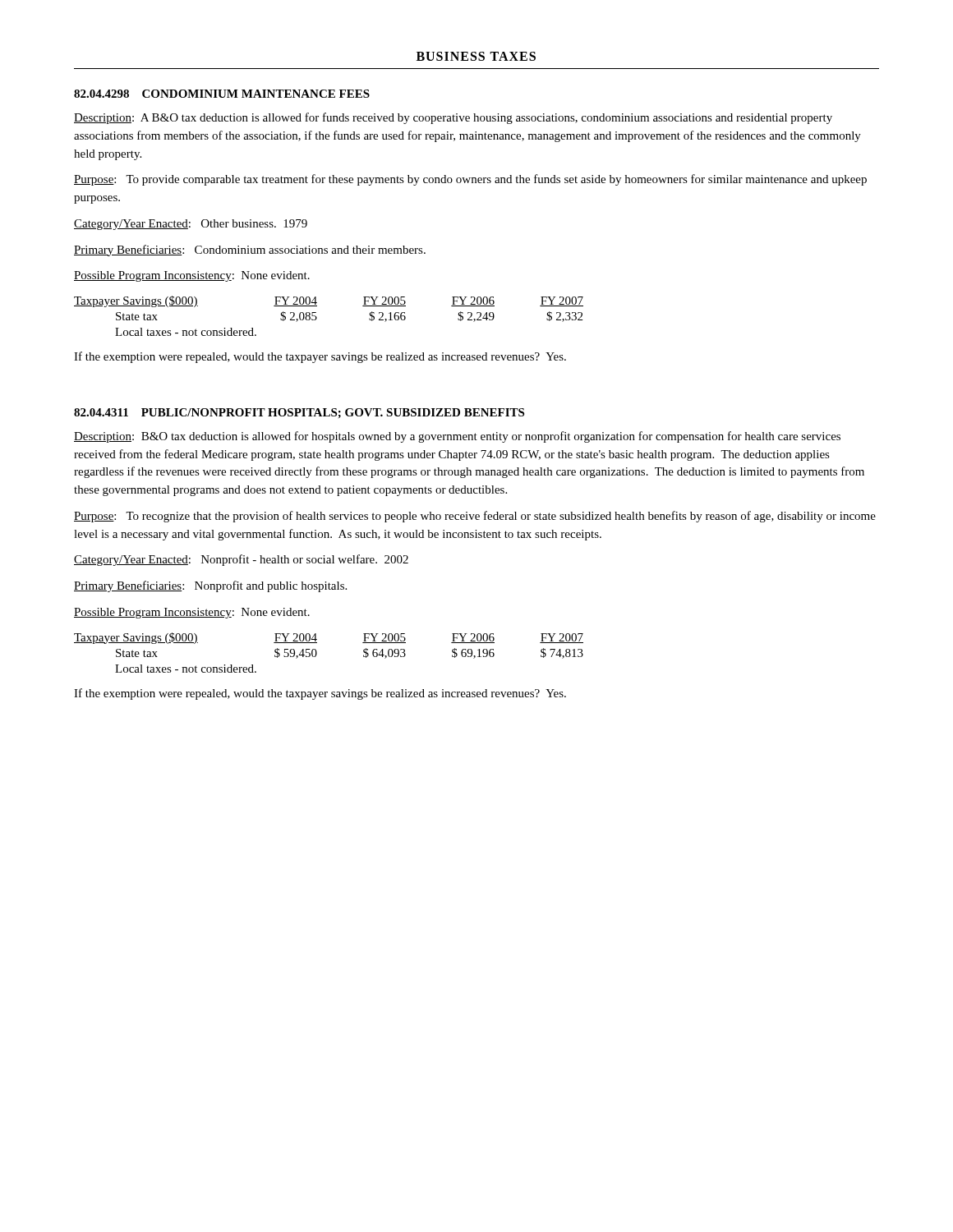
Task: Navigate to the element starting "Purpose: To provide comparable tax treatment for"
Action: tap(471, 188)
